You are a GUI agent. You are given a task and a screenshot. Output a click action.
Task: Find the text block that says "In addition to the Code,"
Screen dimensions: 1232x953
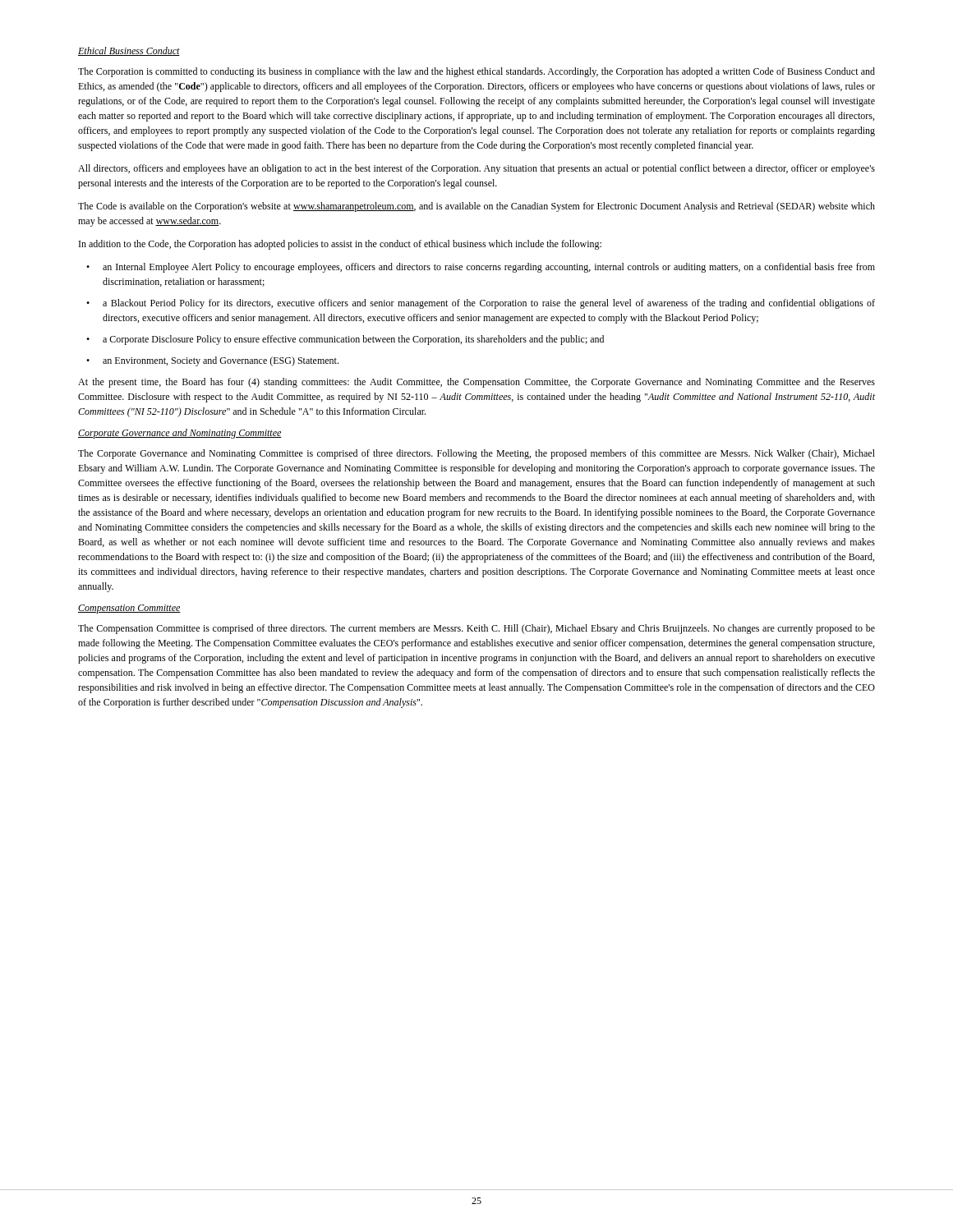click(x=340, y=244)
